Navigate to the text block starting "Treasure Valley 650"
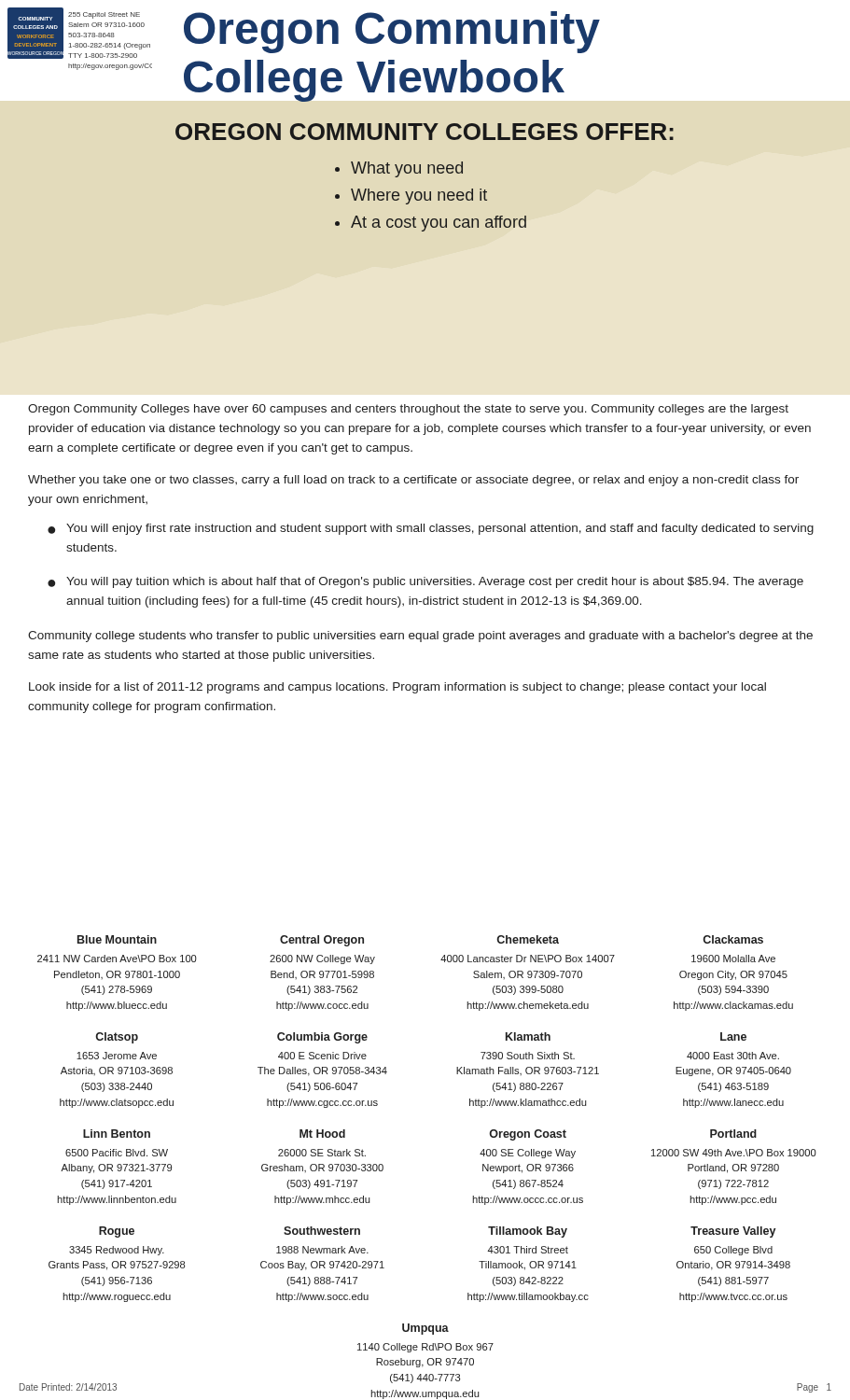 pos(733,1262)
